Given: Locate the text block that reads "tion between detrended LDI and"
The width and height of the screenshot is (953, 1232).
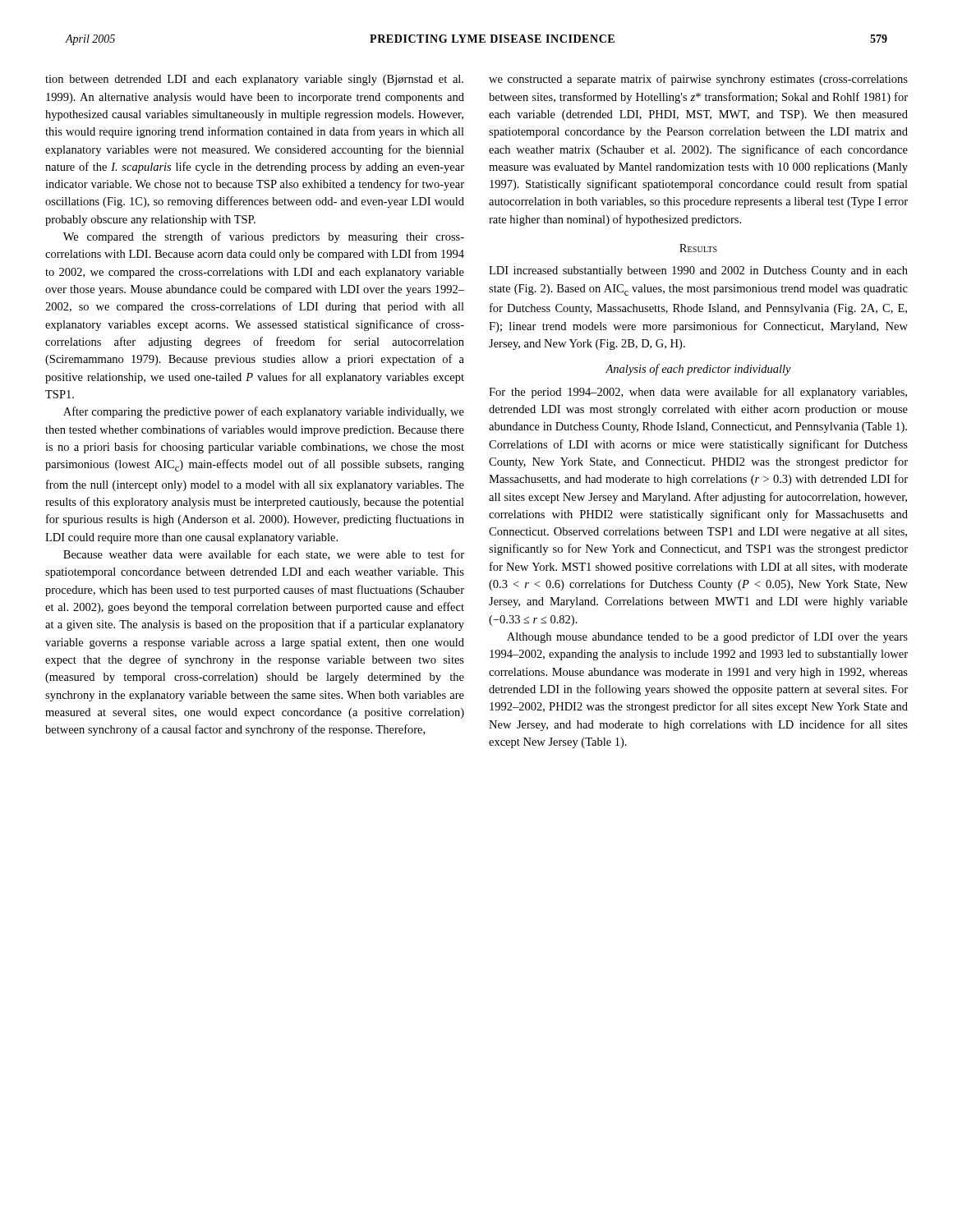Looking at the screenshot, I should coord(255,150).
